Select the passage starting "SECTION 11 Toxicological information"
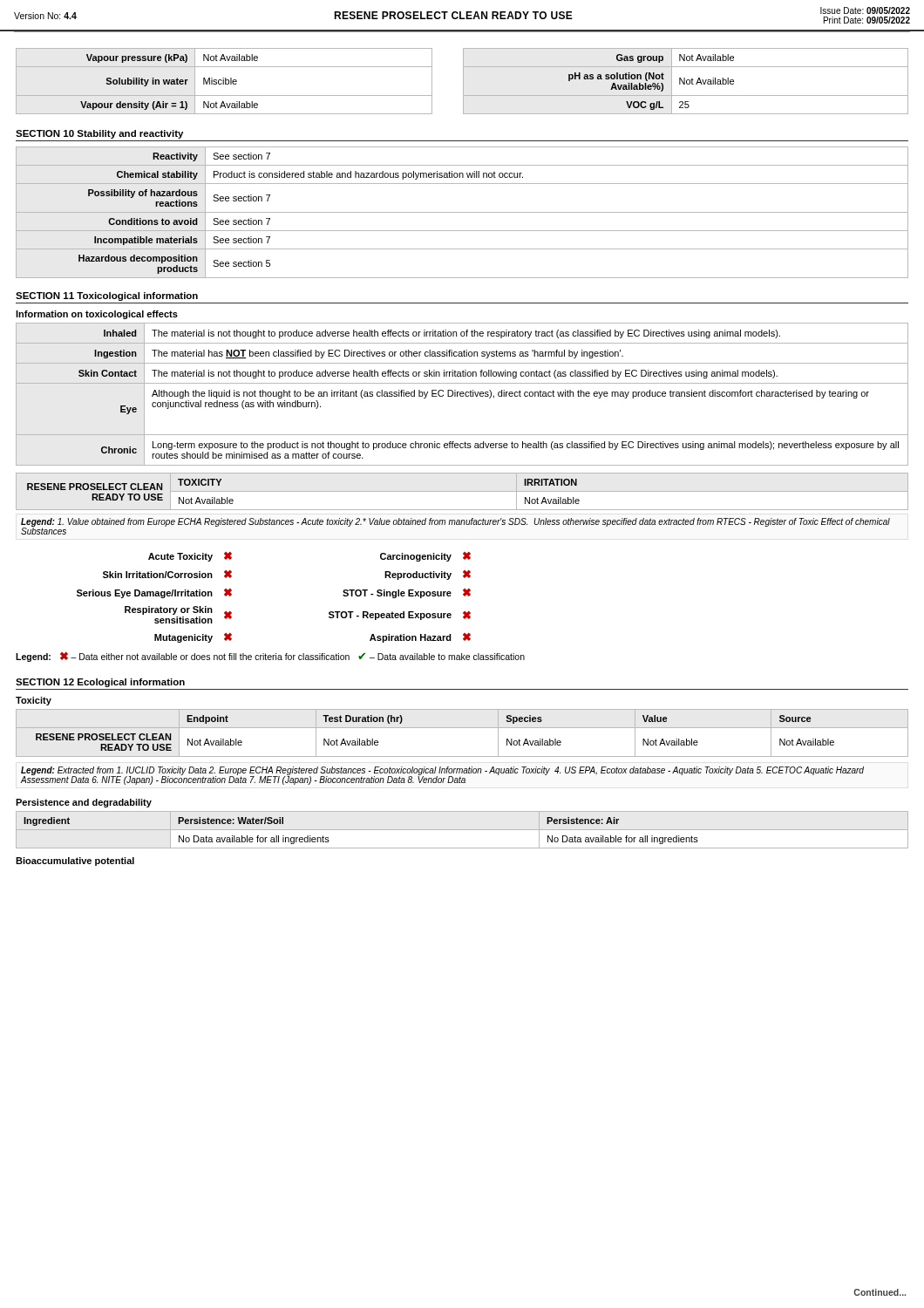 click(107, 296)
